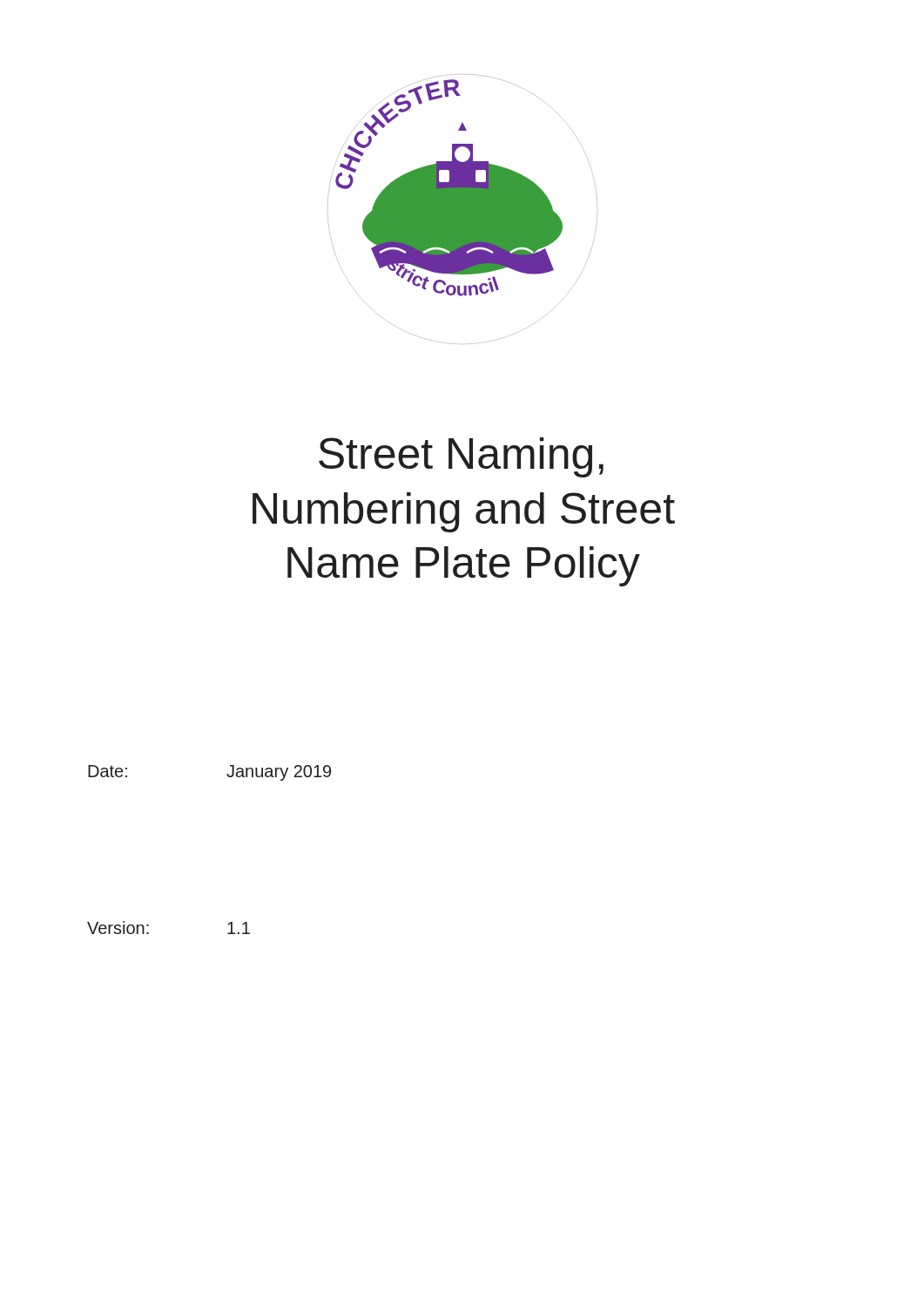Click the logo
This screenshot has height=1307, width=924.
(462, 211)
